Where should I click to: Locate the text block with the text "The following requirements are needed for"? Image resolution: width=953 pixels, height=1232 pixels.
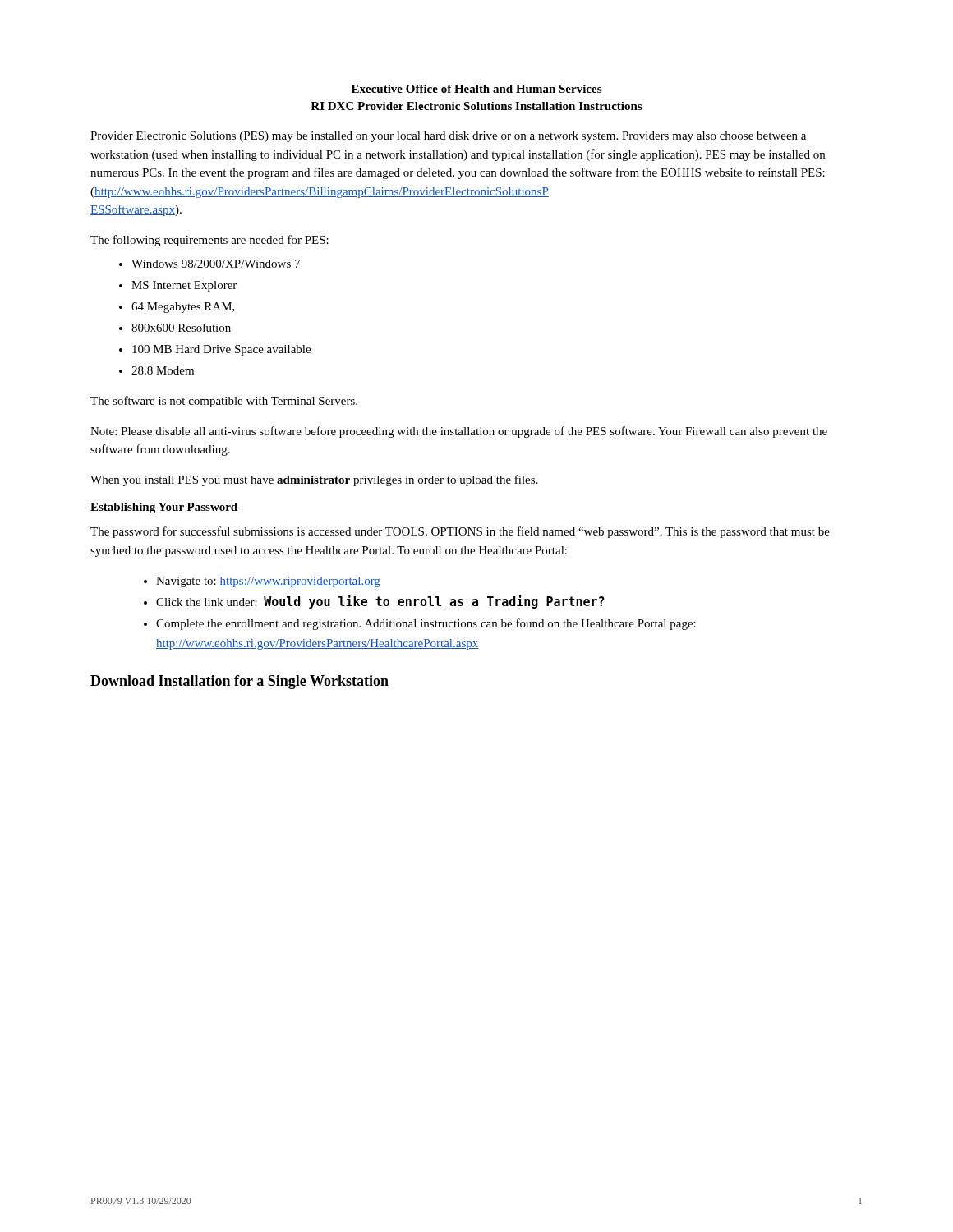tap(210, 239)
